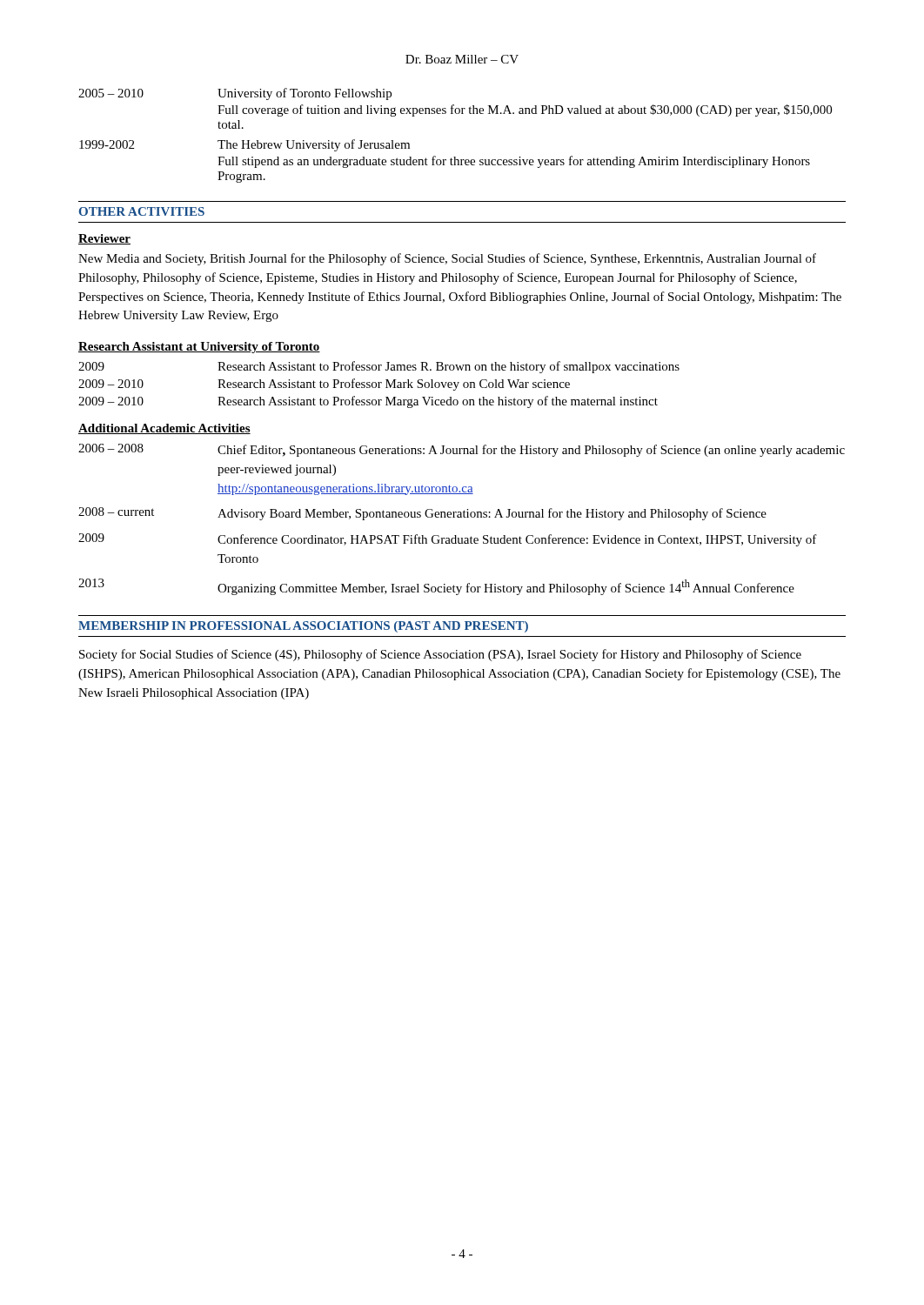The width and height of the screenshot is (924, 1305).
Task: Where is the passage that starts "New Media and Society, British Journal for the"?
Action: [460, 287]
